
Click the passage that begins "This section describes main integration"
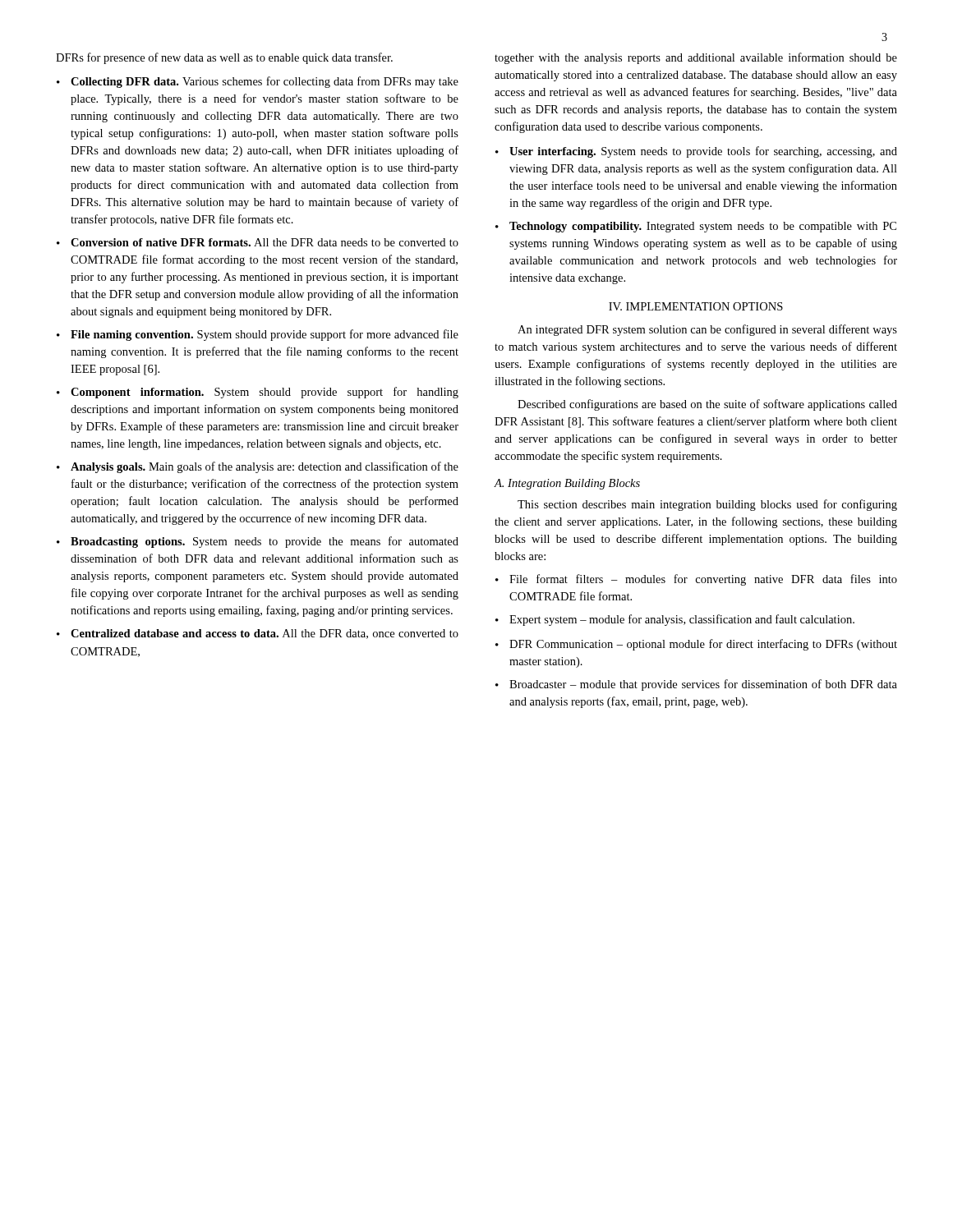tap(696, 530)
